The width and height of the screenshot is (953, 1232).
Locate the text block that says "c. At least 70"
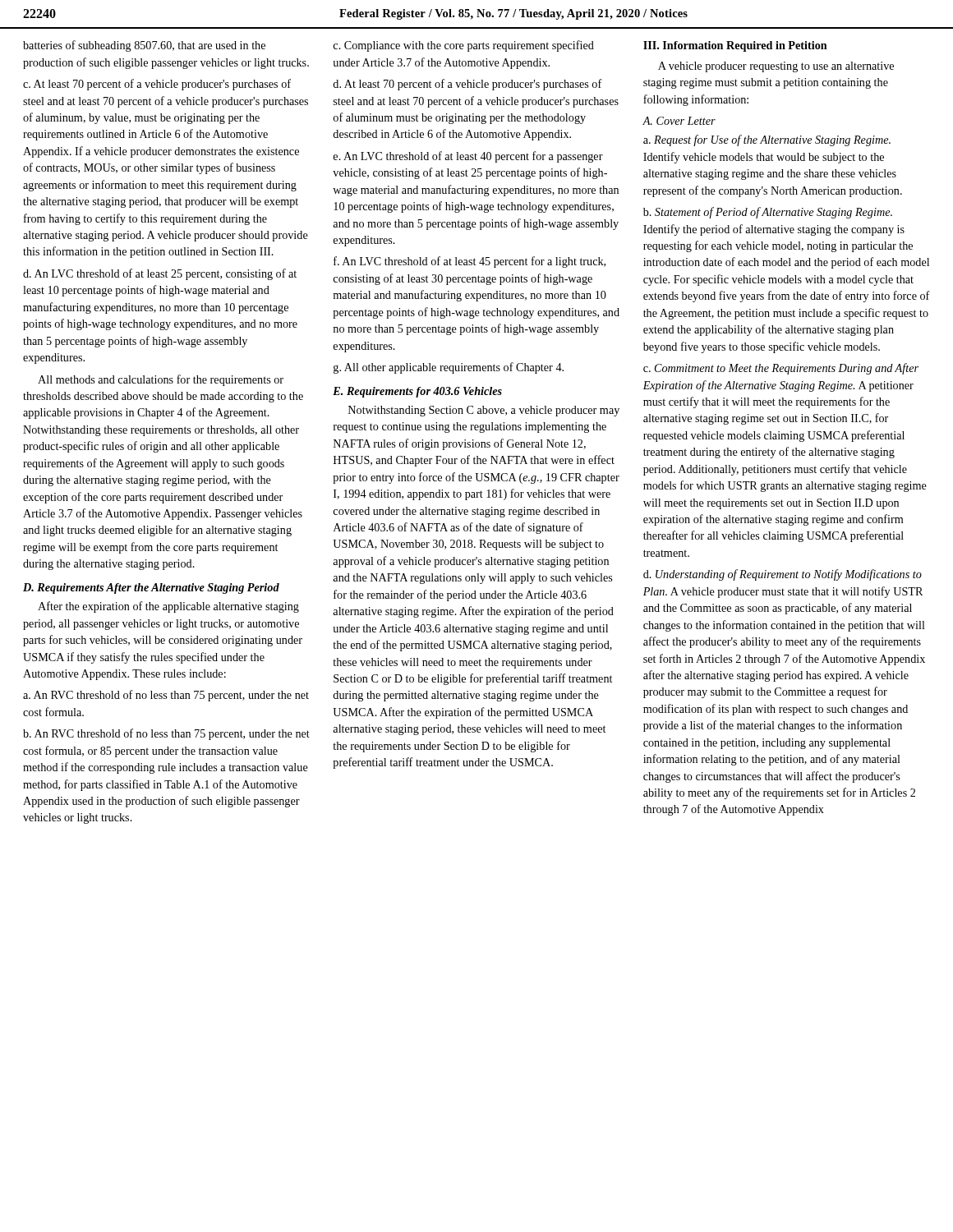166,168
